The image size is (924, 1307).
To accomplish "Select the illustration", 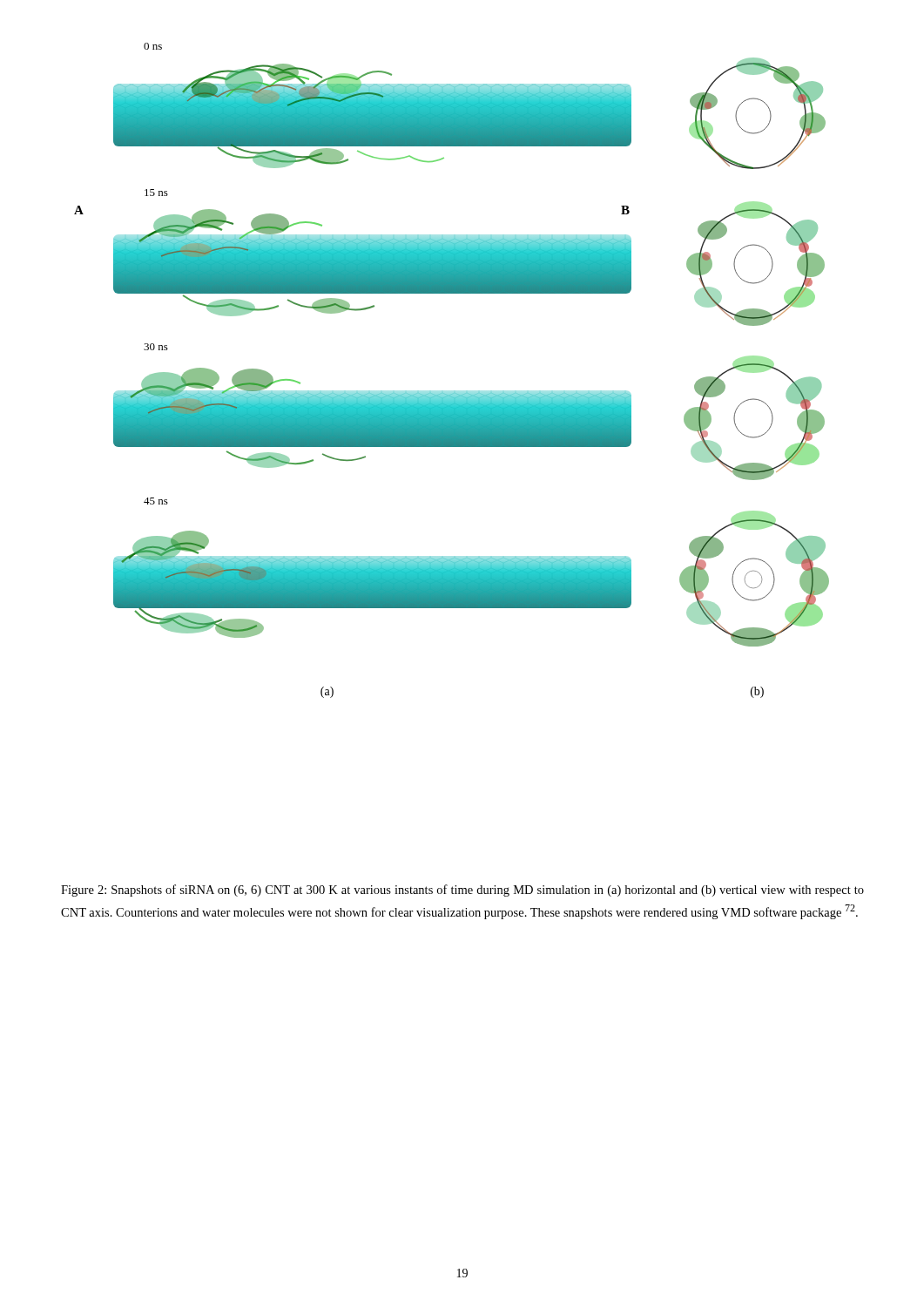I will [x=462, y=440].
